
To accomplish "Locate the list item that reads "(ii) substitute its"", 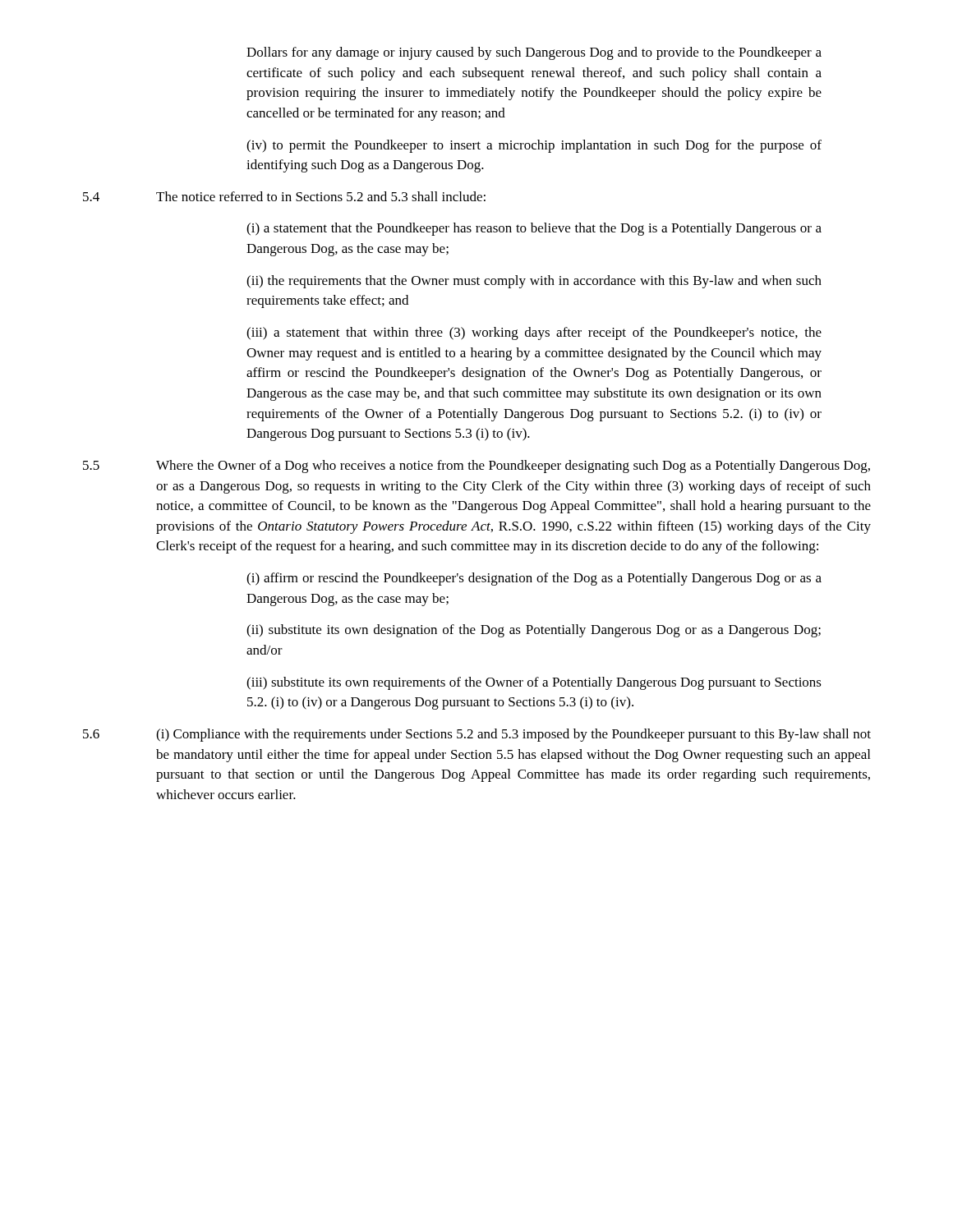I will pyautogui.click(x=534, y=640).
